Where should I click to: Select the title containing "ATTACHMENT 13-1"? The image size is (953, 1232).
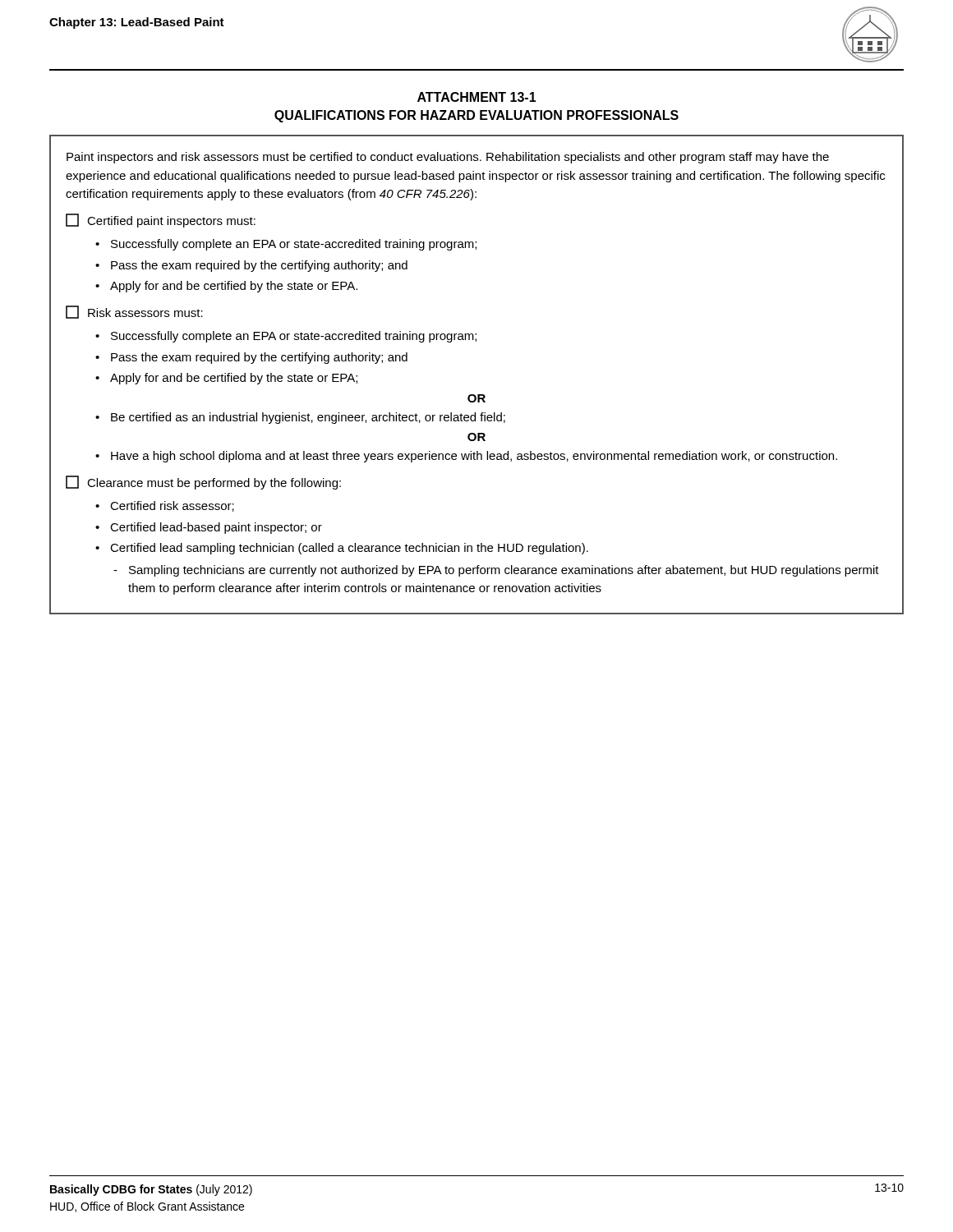click(x=476, y=97)
